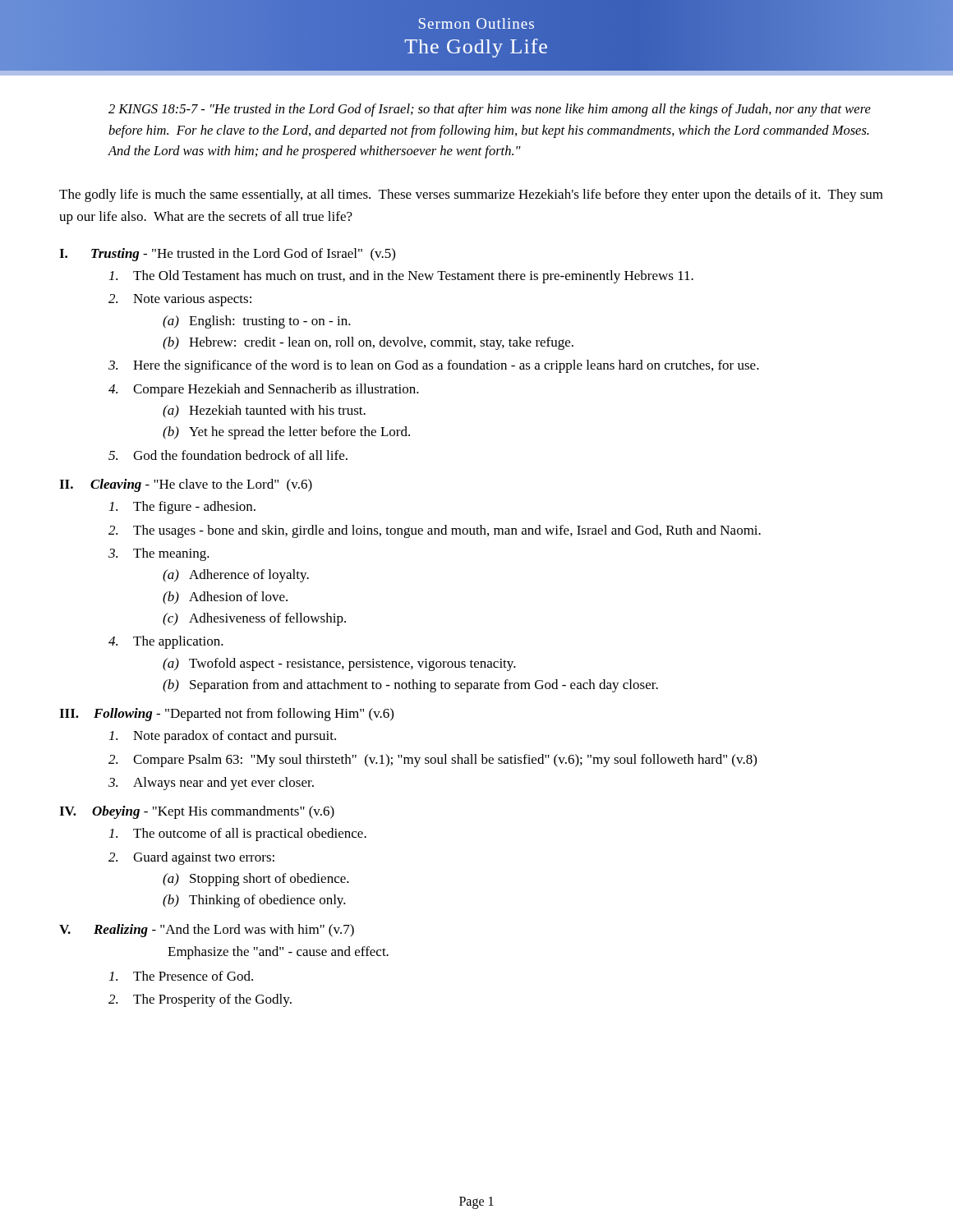
Task: Click on the text starting "(a) English: trusting to -"
Action: click(257, 322)
